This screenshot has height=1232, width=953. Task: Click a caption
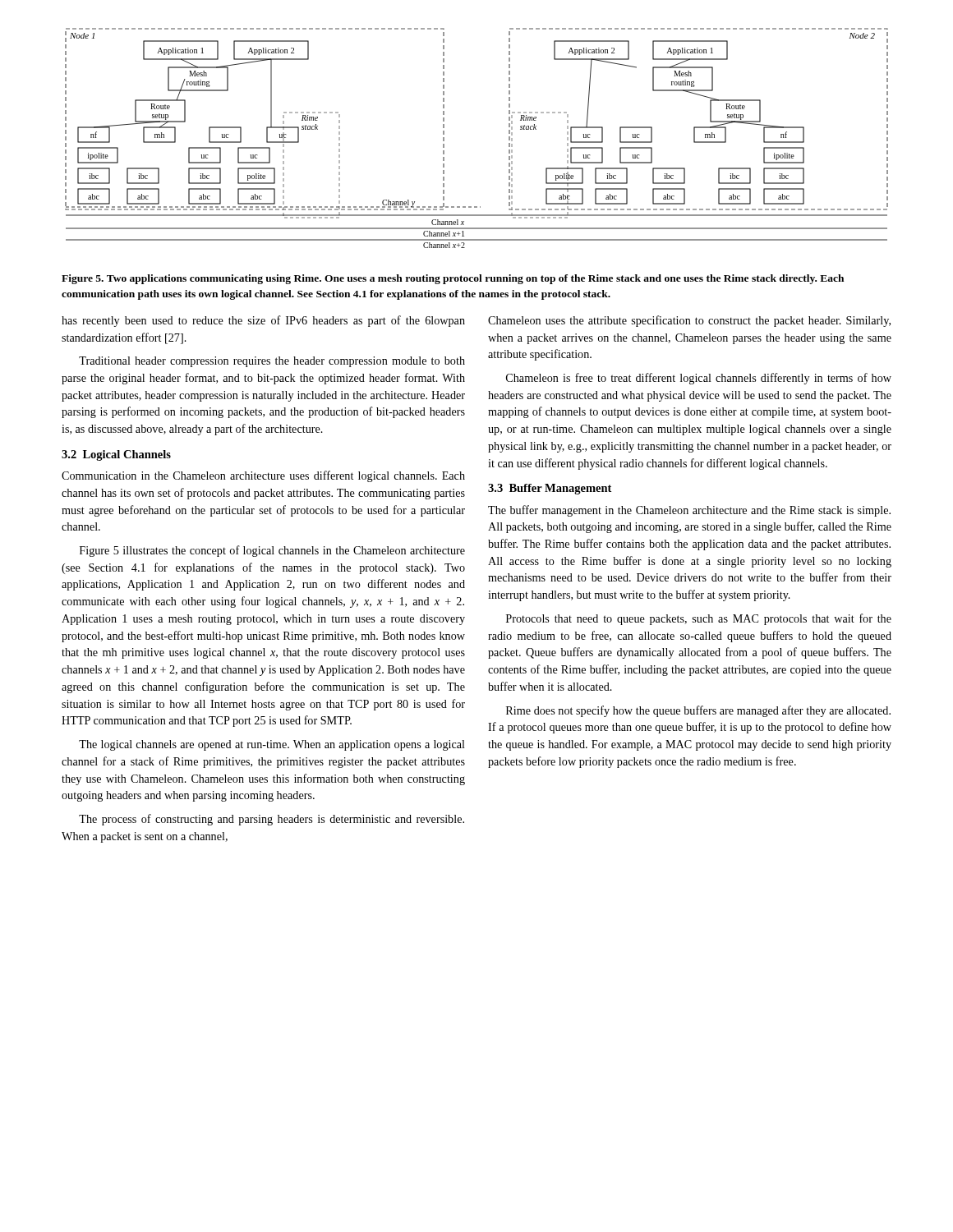[453, 286]
